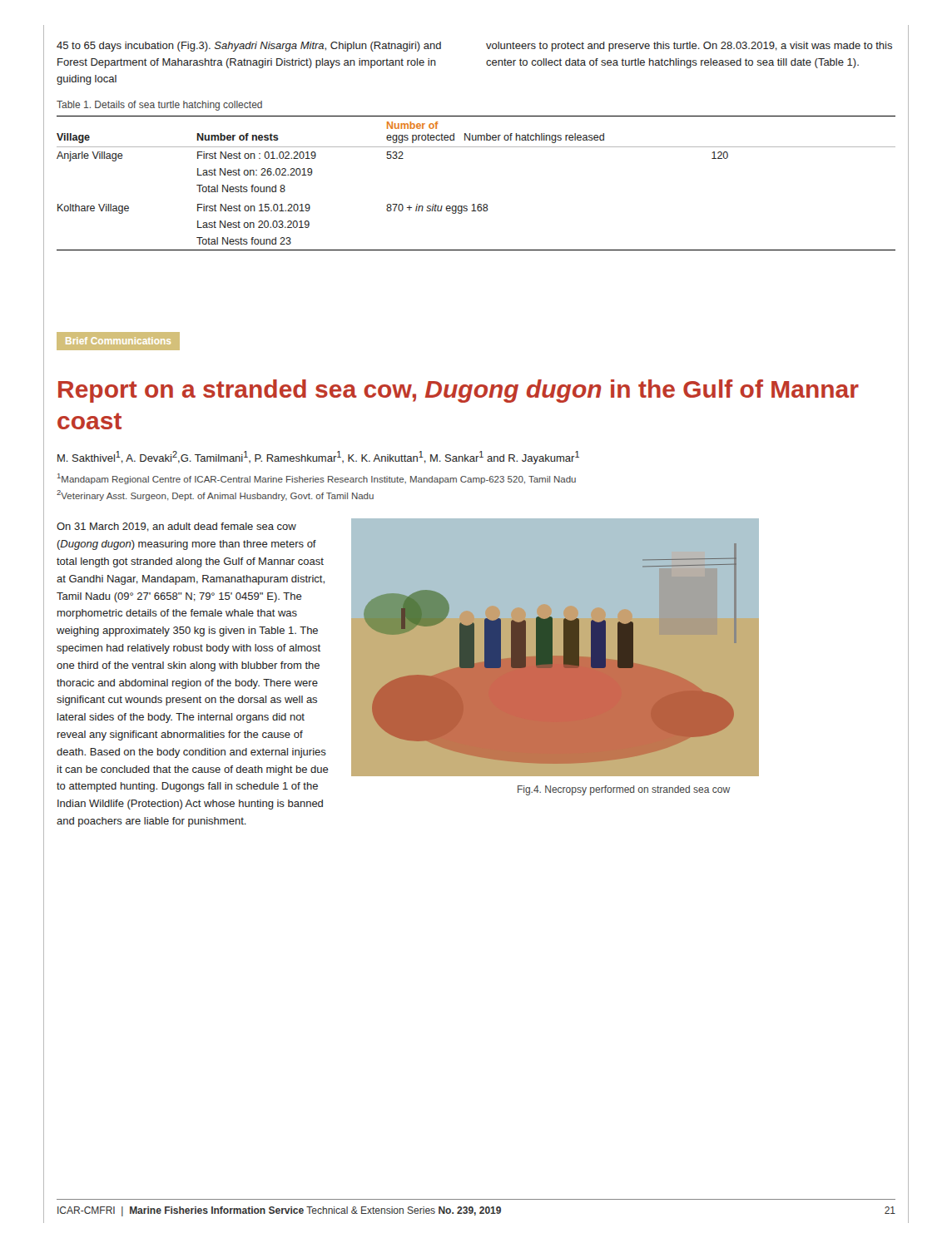This screenshot has height=1248, width=952.
Task: Find a photo
Action: 623,649
